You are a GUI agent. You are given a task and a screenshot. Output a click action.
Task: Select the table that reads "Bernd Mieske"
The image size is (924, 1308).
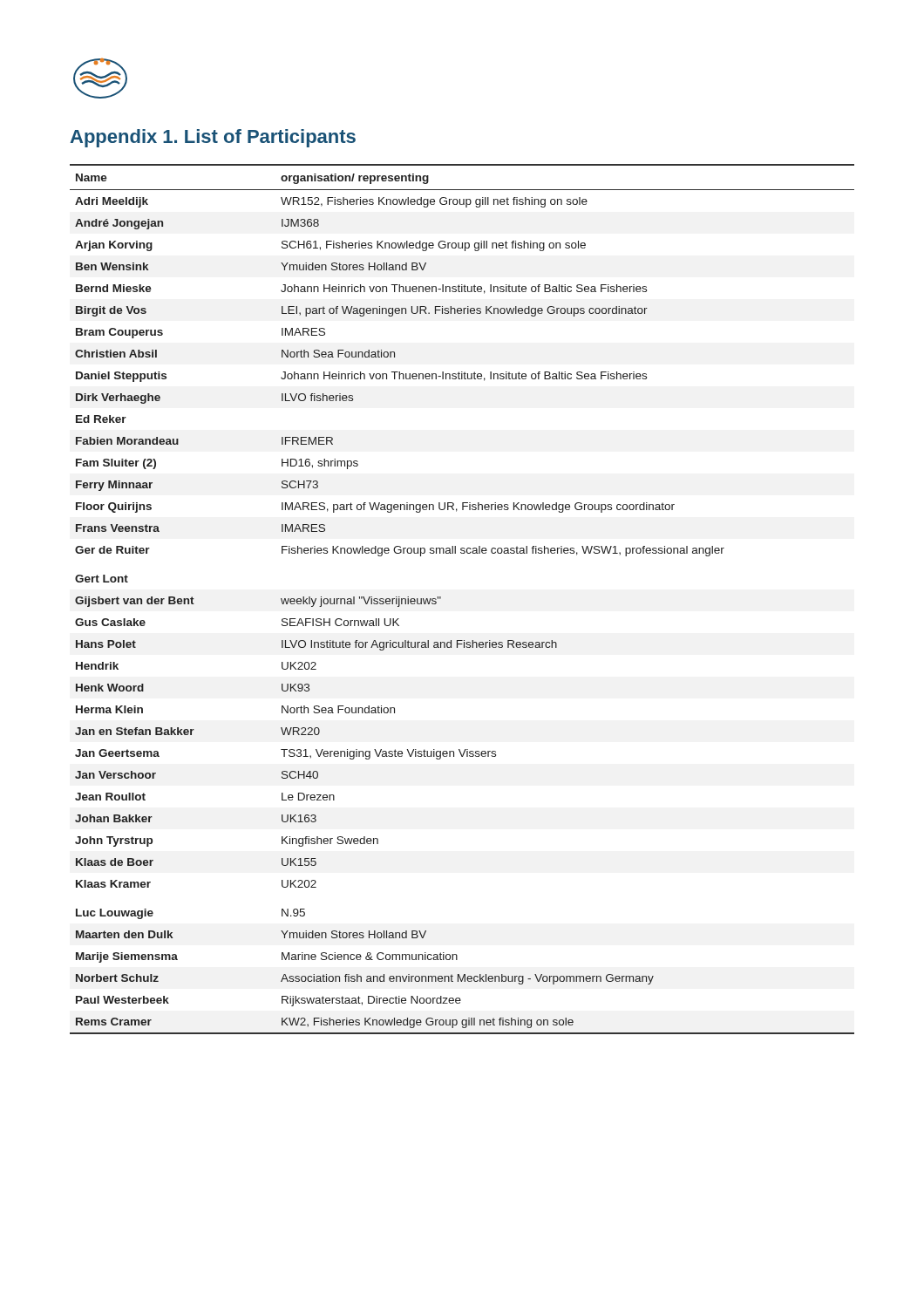coord(462,599)
